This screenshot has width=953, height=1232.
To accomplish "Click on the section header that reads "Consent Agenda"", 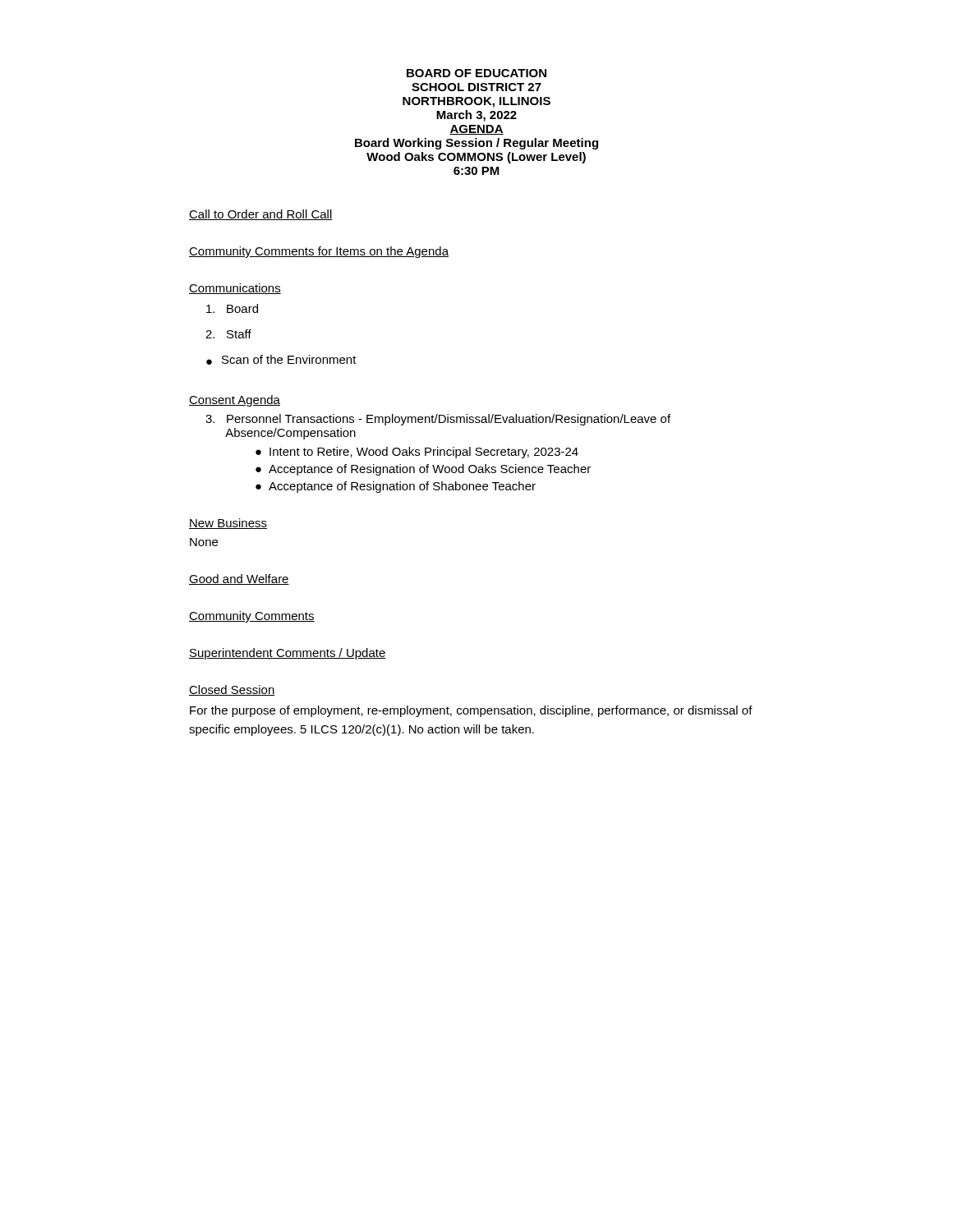I will pyautogui.click(x=235, y=400).
